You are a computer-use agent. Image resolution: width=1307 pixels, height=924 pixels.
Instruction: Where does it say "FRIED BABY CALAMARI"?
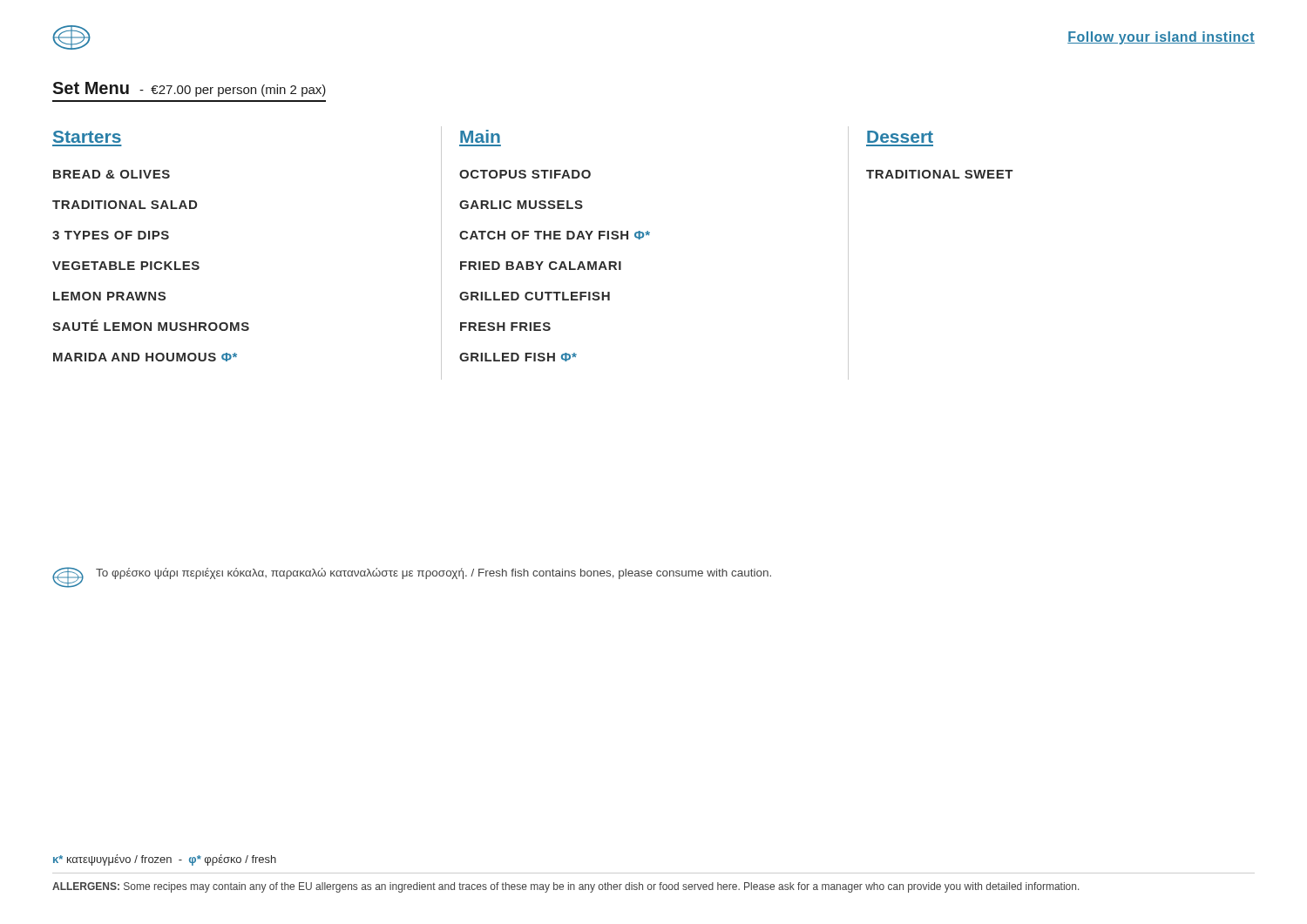tap(541, 265)
